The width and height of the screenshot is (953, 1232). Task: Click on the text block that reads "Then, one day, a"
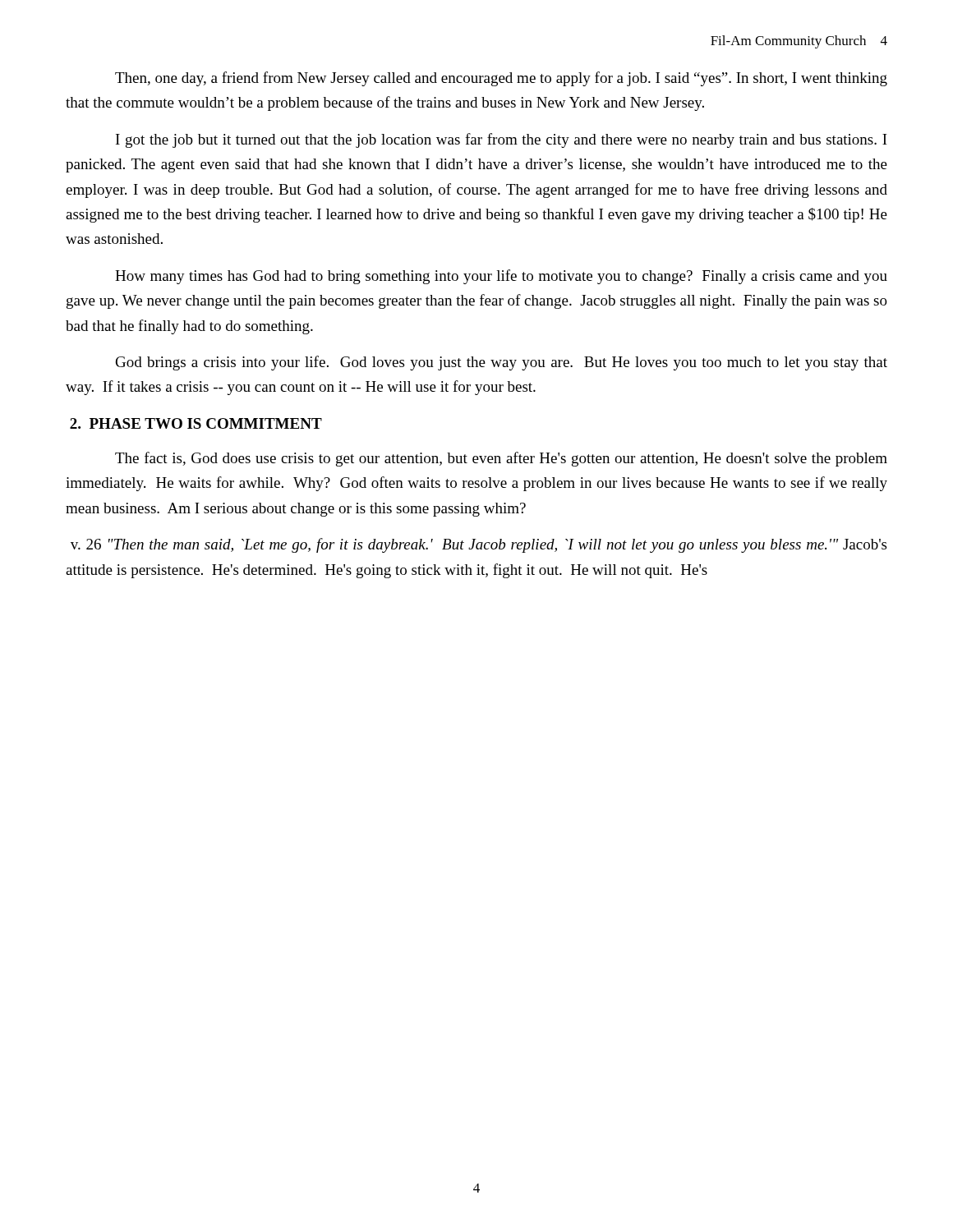(476, 90)
